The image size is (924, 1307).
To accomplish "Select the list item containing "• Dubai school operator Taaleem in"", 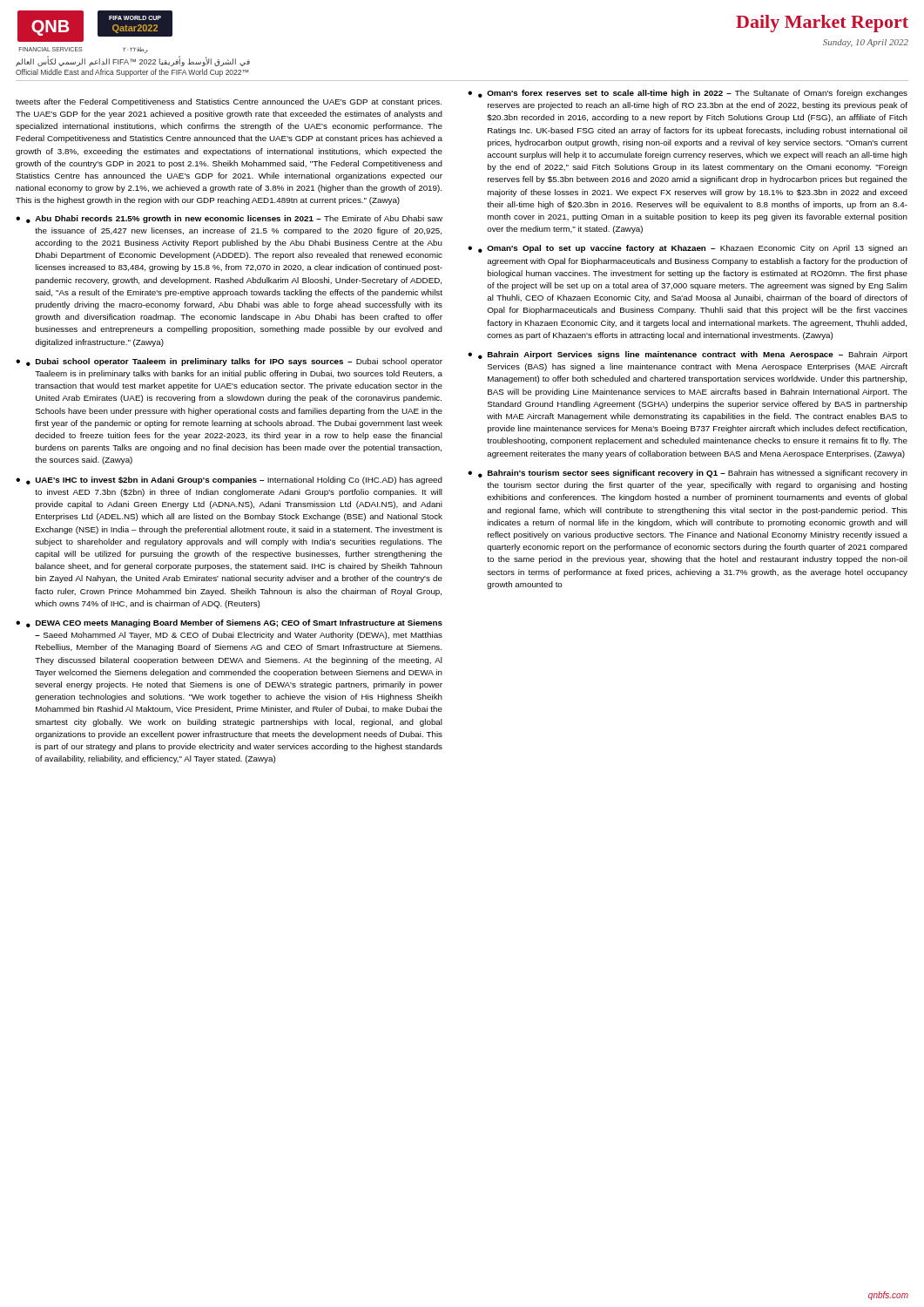I will pos(234,411).
